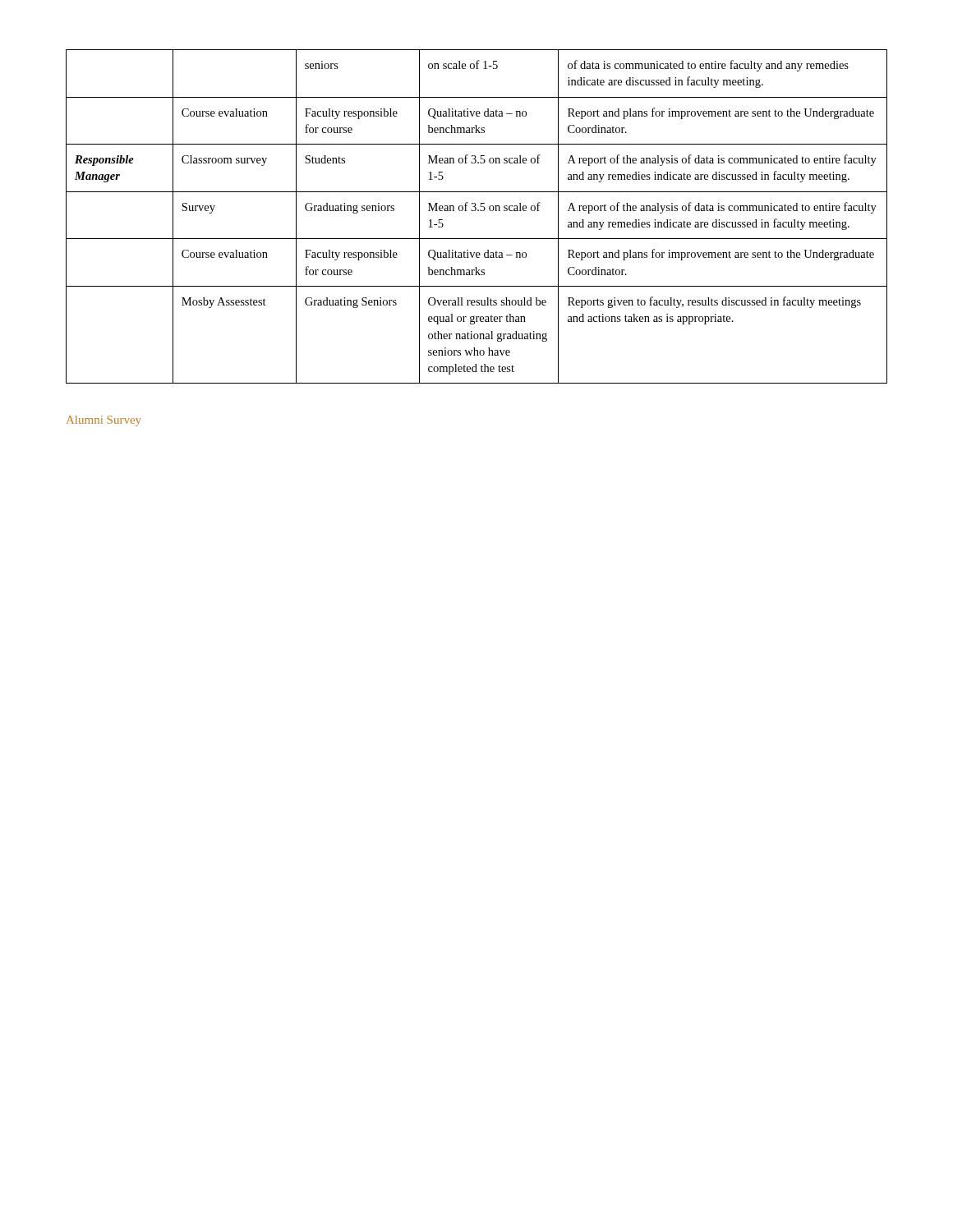Viewport: 953px width, 1232px height.
Task: Select the table that reads "Classroom survey"
Action: (x=476, y=217)
